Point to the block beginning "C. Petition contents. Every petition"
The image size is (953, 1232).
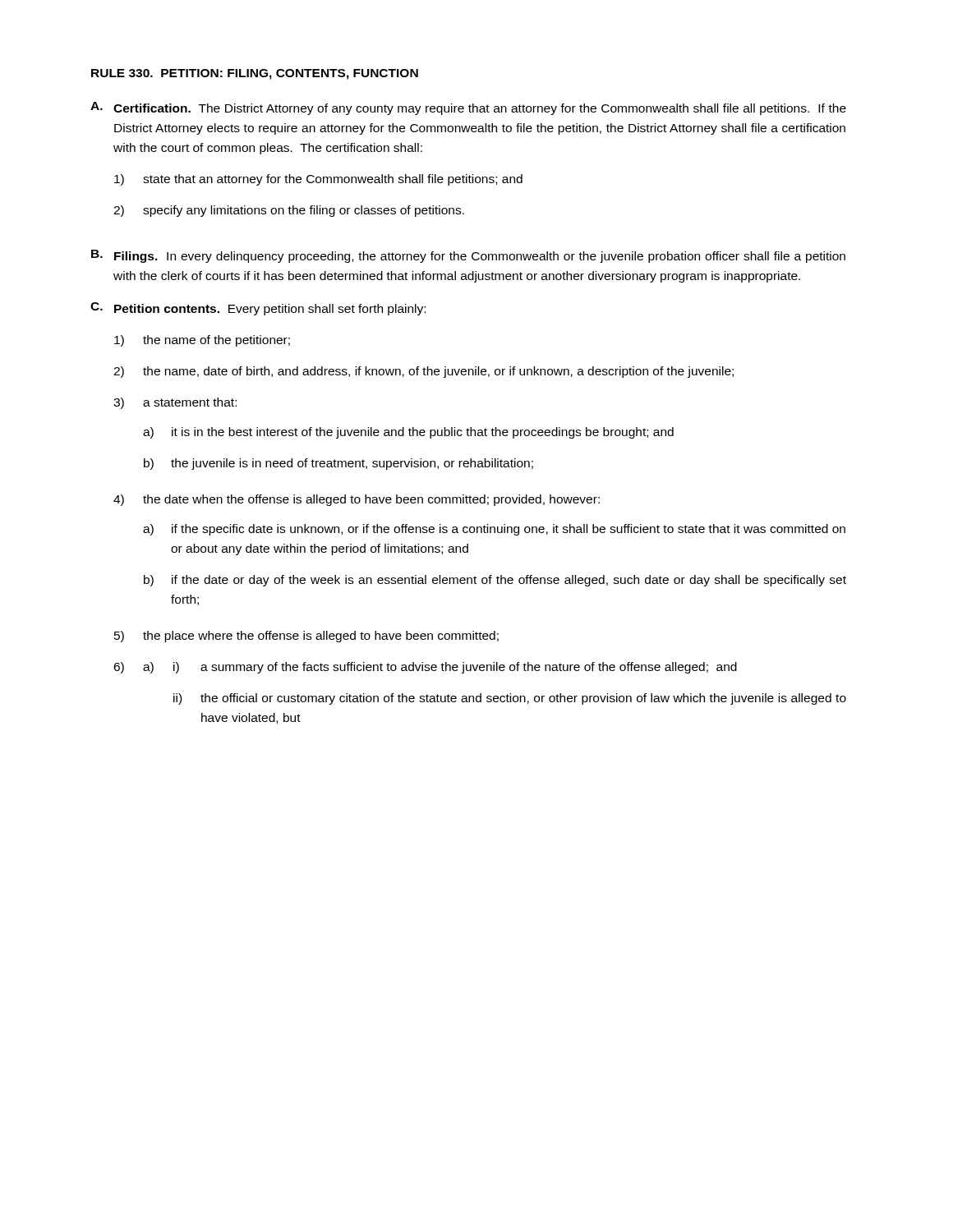tap(468, 522)
